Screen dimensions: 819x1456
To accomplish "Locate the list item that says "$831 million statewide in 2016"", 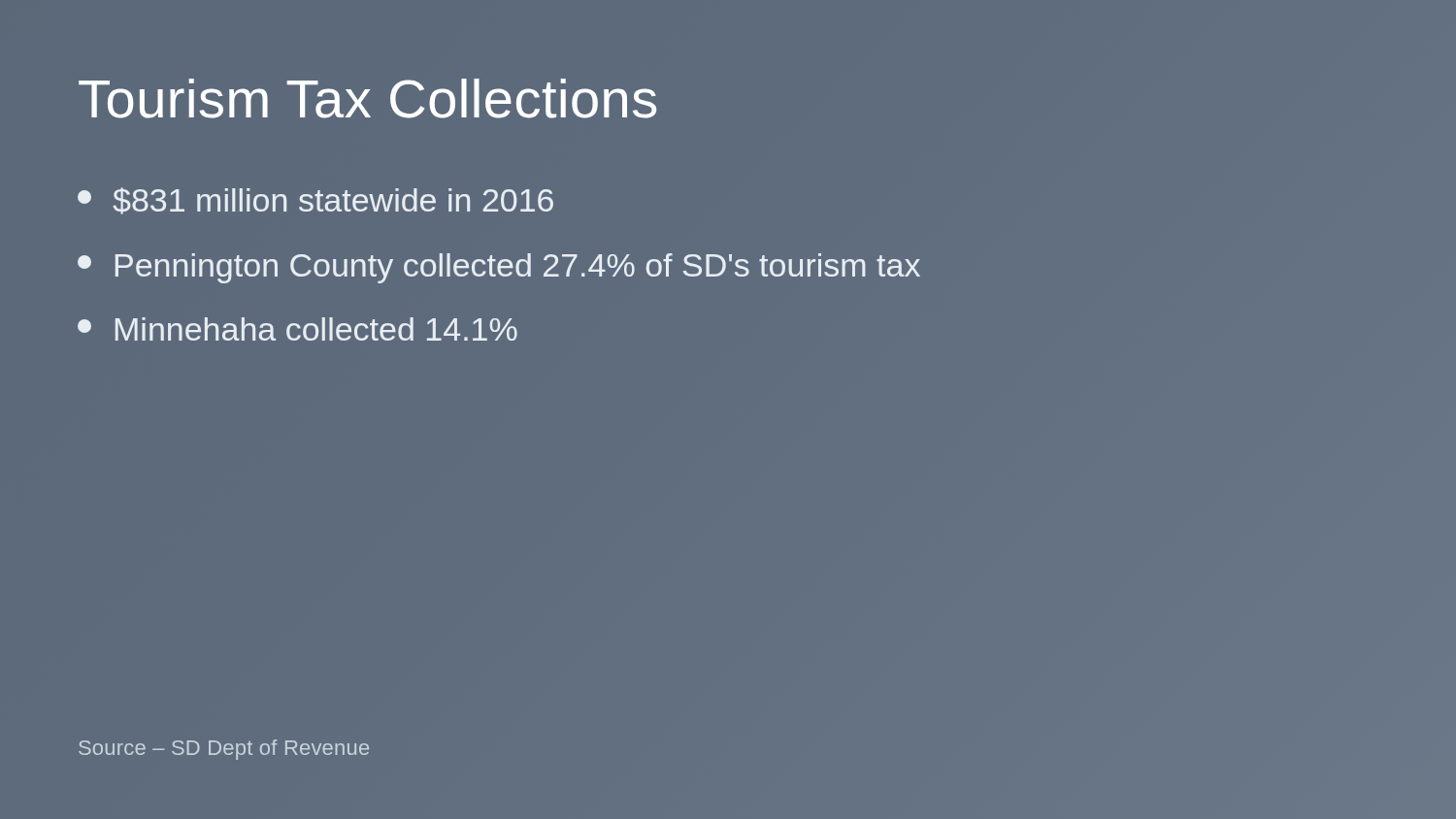I will pos(316,200).
